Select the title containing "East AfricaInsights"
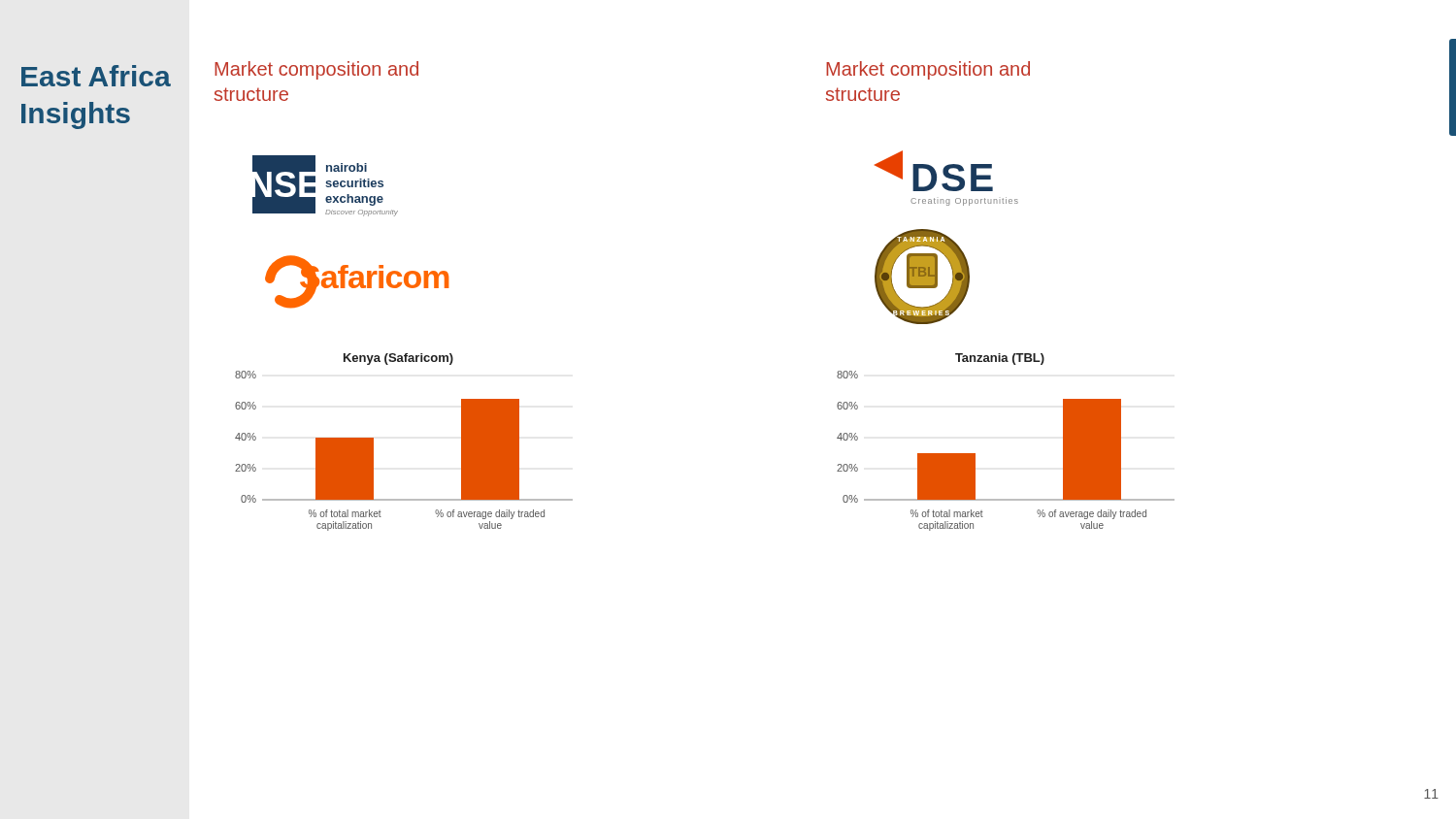 [97, 95]
